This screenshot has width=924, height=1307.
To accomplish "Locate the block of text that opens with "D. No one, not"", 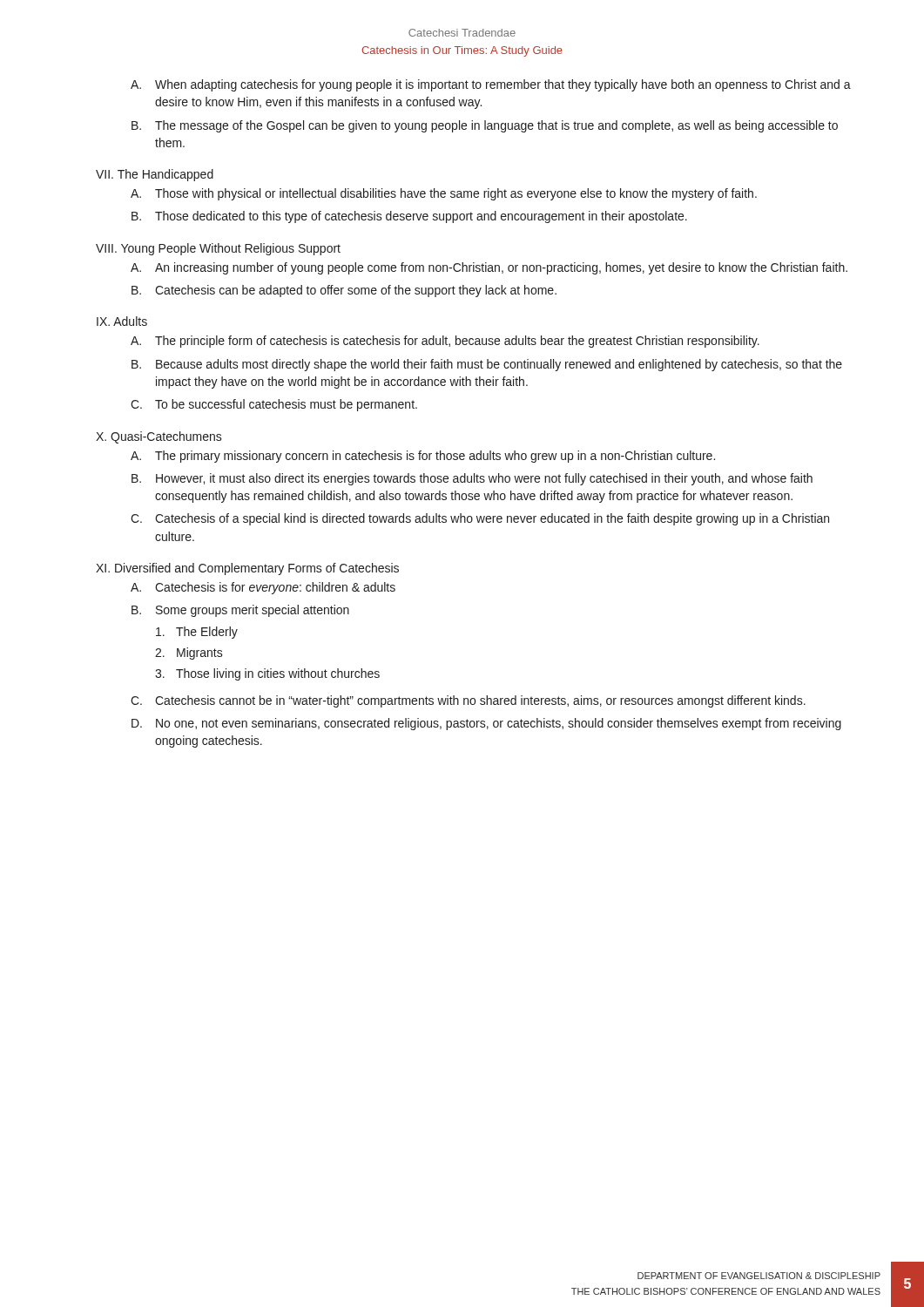I will (x=492, y=732).
